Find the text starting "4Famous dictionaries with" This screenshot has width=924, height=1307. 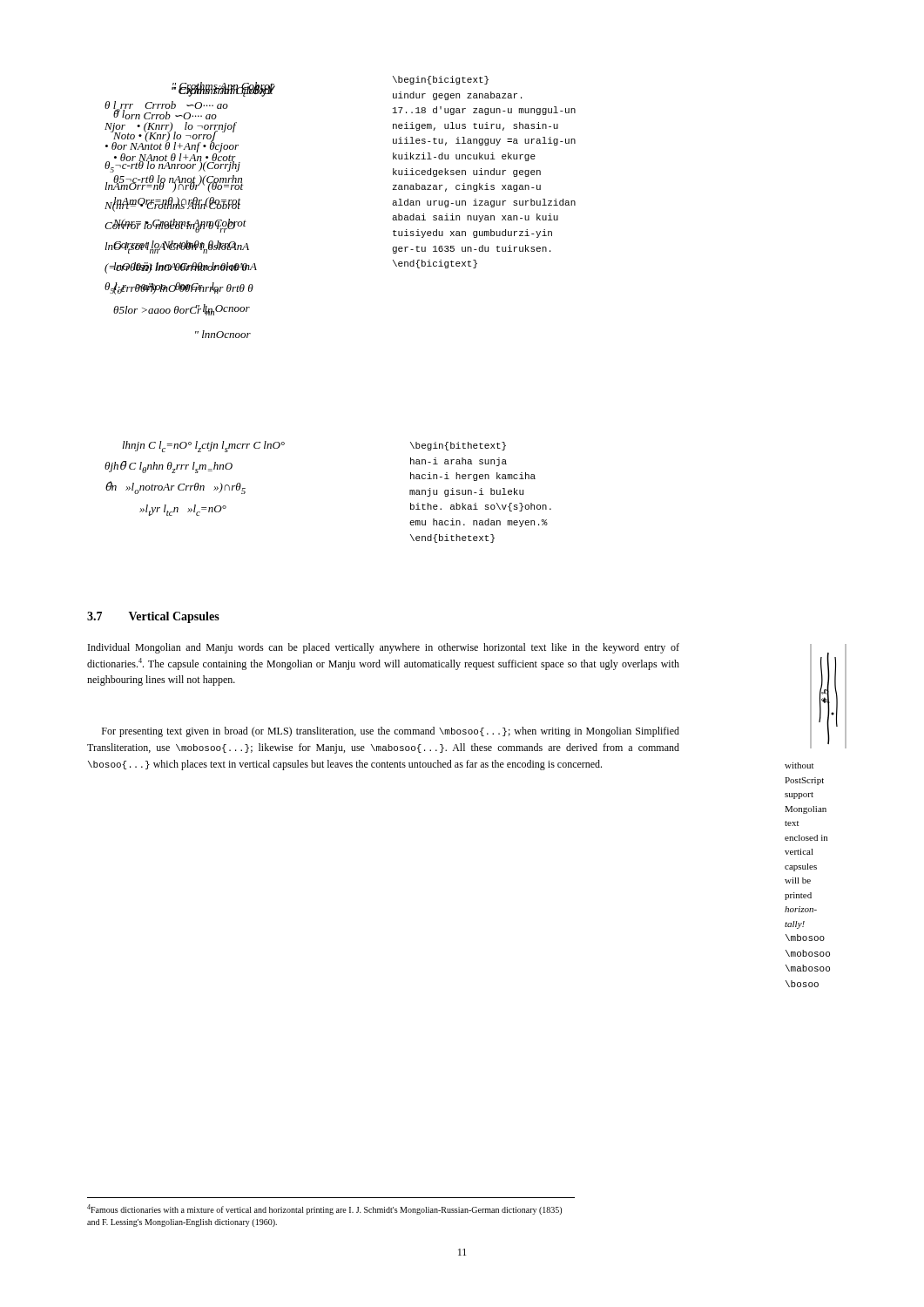(325, 1215)
